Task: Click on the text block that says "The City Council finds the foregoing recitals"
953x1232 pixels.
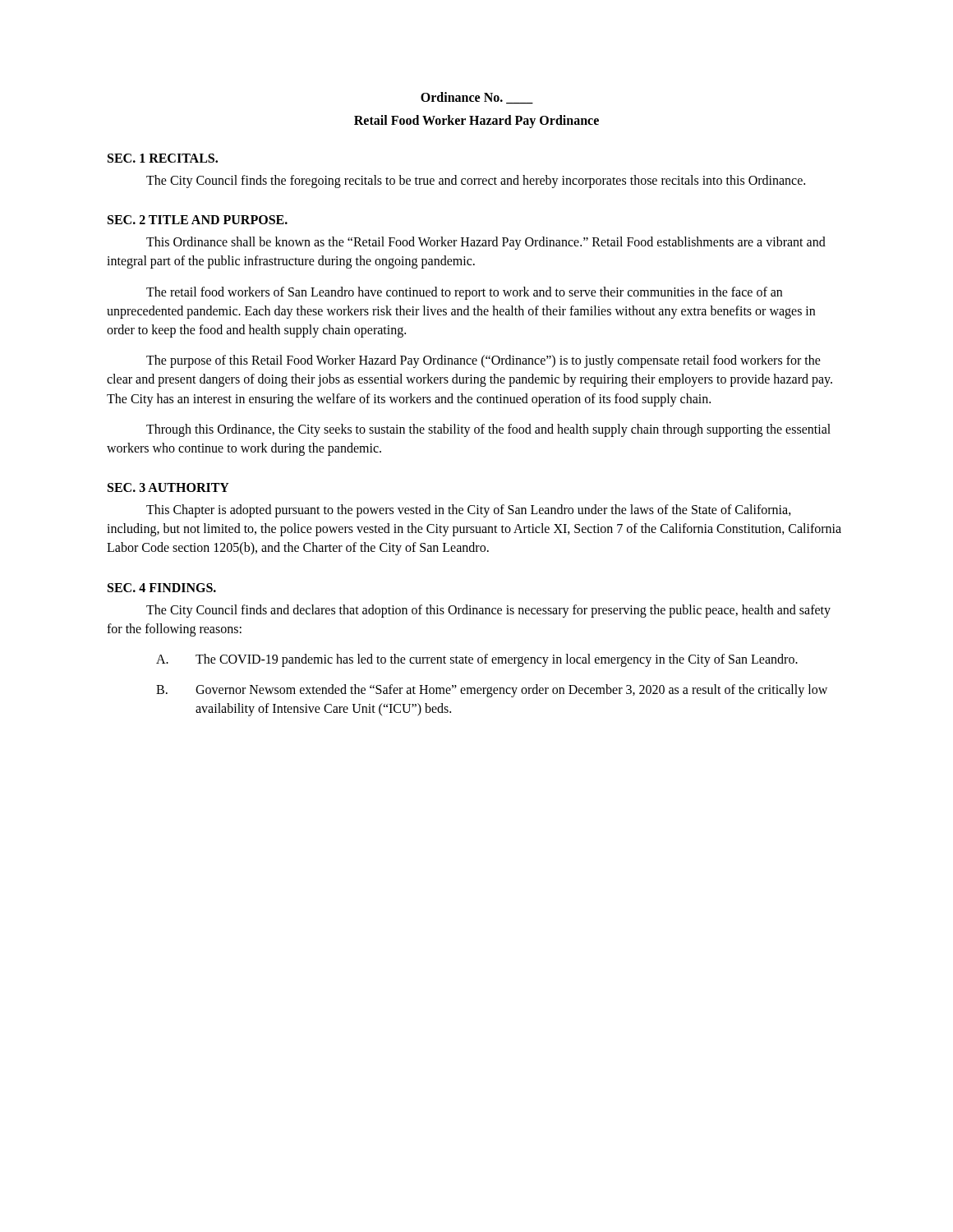Action: (x=476, y=180)
